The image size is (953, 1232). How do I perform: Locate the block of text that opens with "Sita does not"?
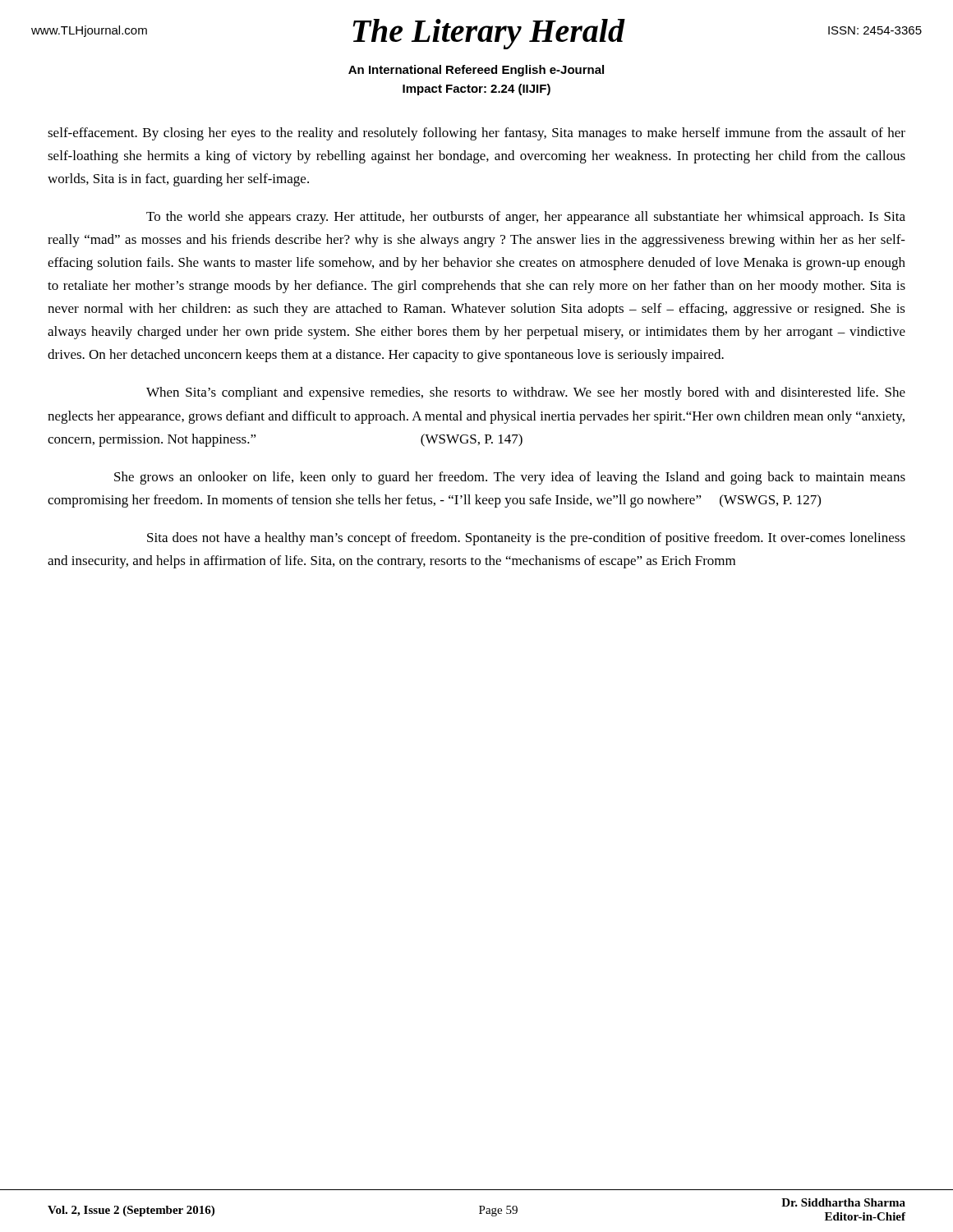pyautogui.click(x=476, y=549)
